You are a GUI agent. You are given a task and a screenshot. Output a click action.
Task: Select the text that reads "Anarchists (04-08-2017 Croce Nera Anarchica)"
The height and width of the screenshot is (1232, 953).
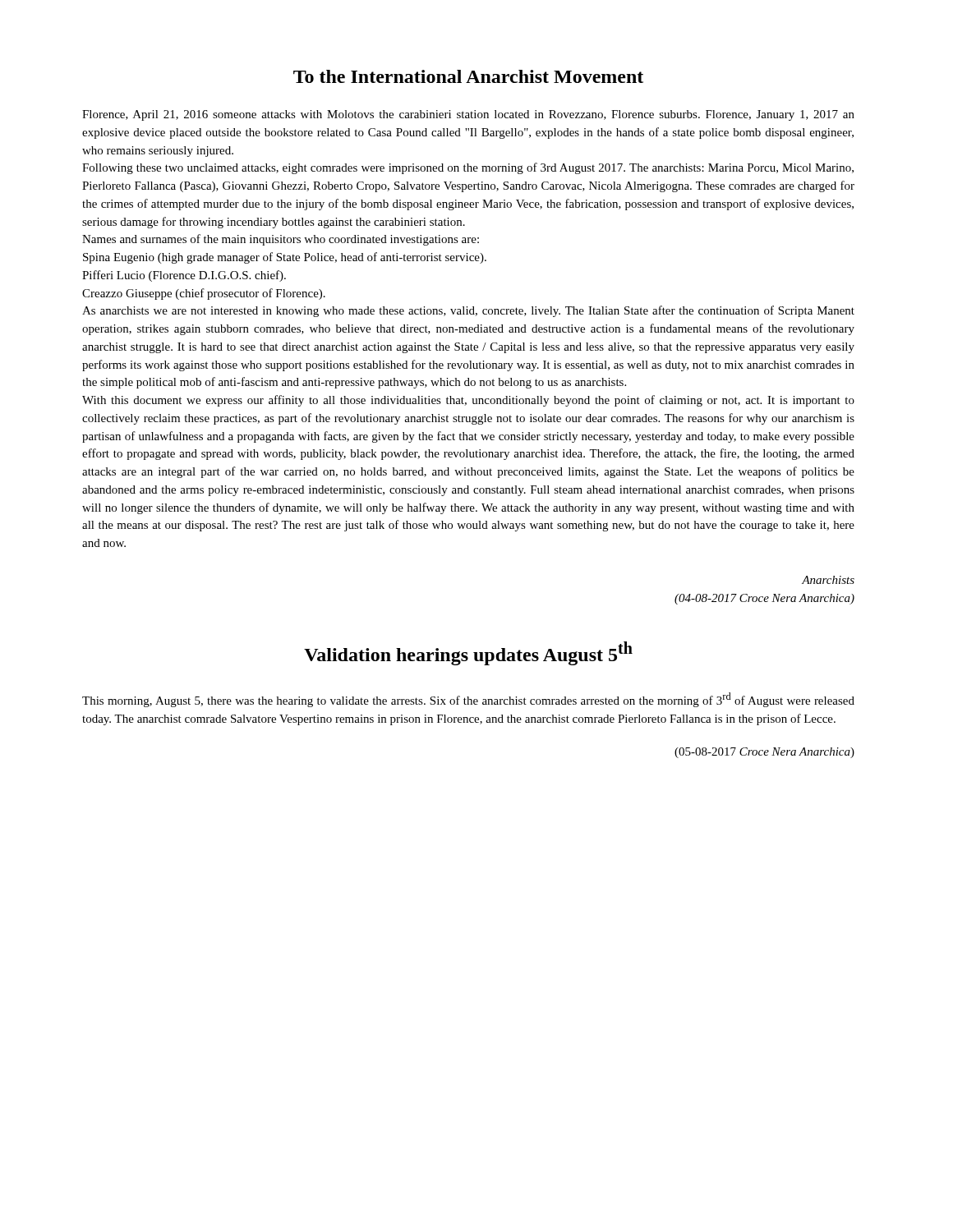tap(764, 589)
